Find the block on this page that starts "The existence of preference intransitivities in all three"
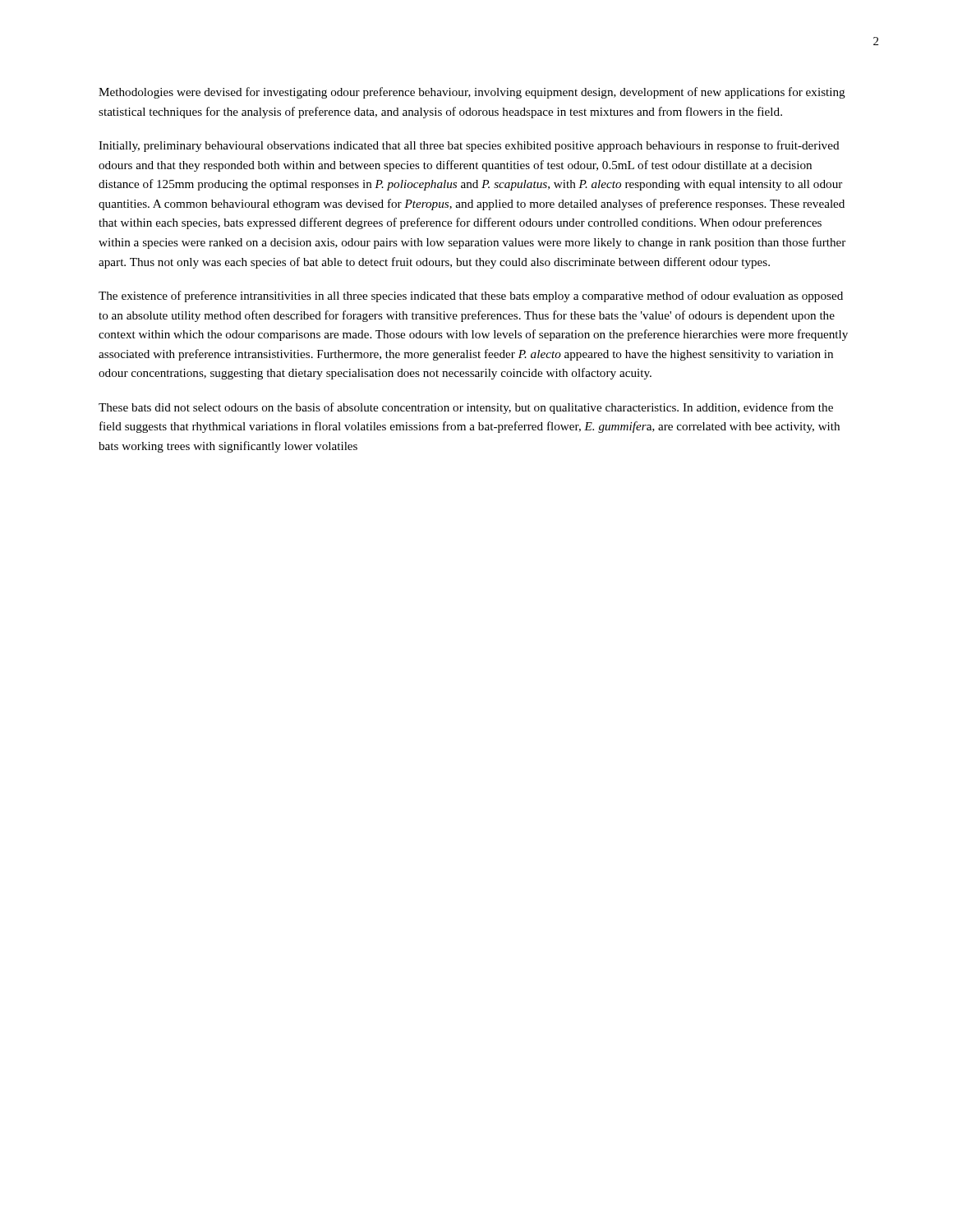 point(473,334)
